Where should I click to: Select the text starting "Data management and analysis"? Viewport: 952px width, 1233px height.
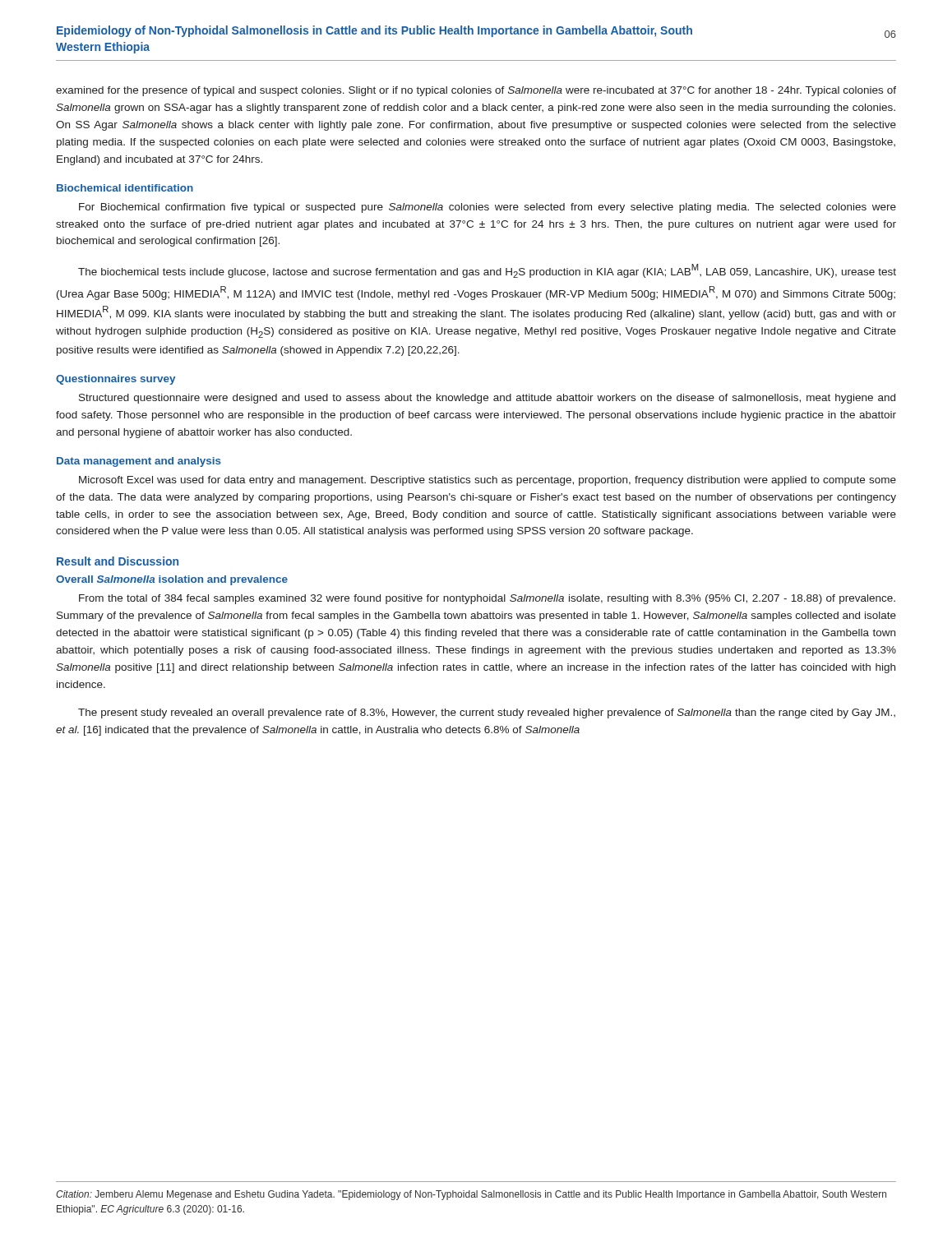(x=139, y=460)
